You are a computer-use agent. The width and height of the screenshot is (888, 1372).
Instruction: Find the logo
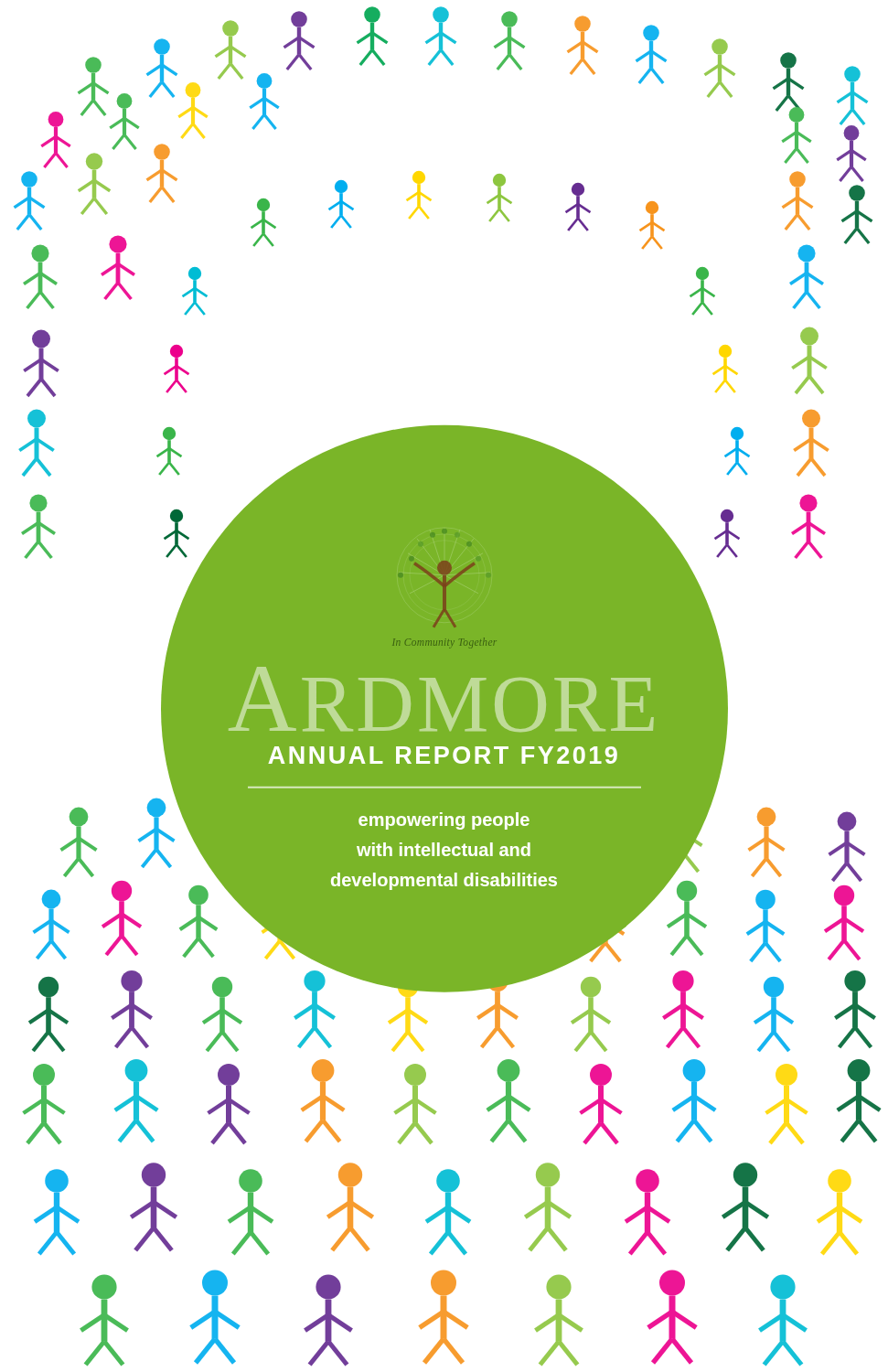444,588
